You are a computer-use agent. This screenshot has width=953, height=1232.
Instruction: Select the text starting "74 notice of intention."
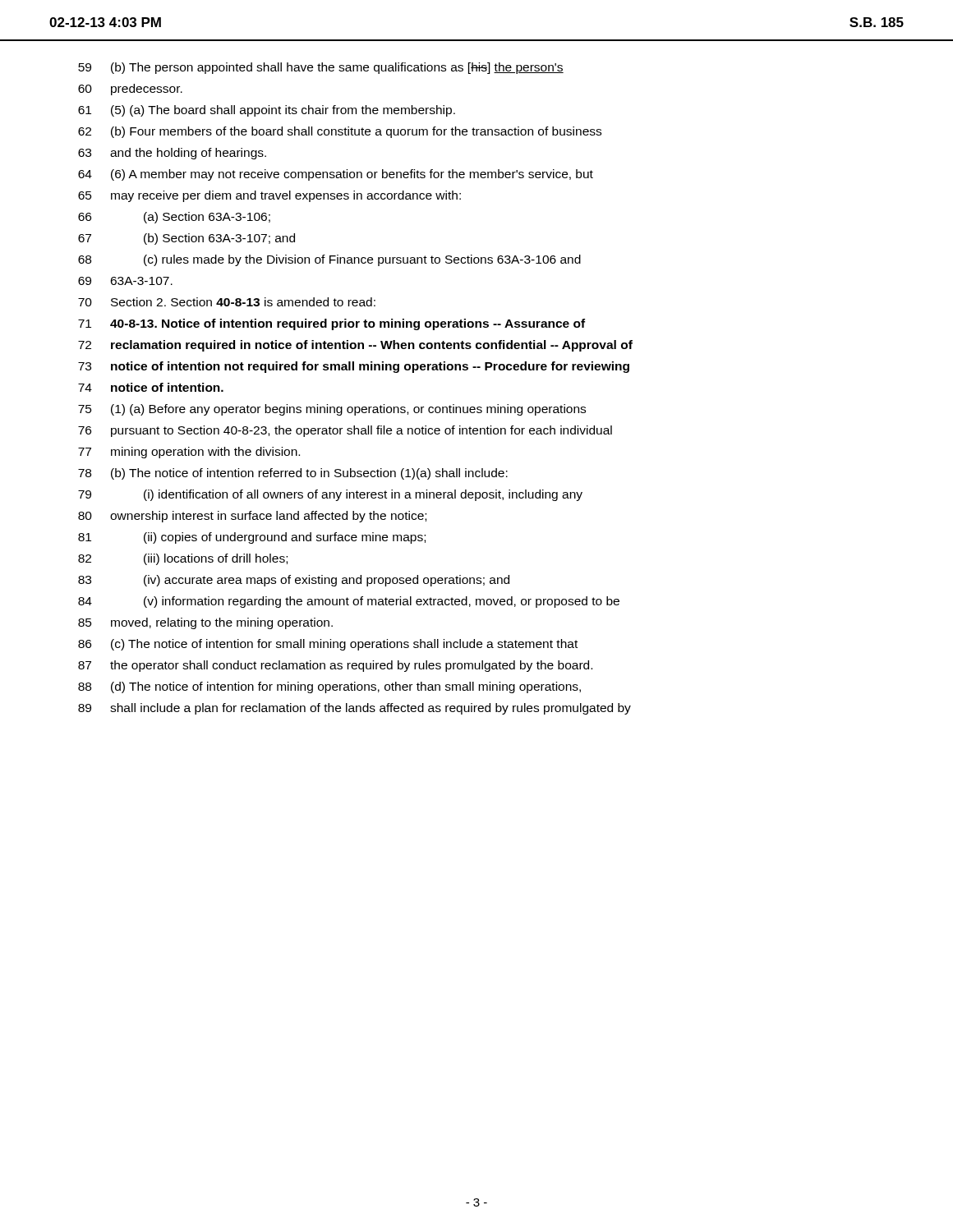point(151,387)
